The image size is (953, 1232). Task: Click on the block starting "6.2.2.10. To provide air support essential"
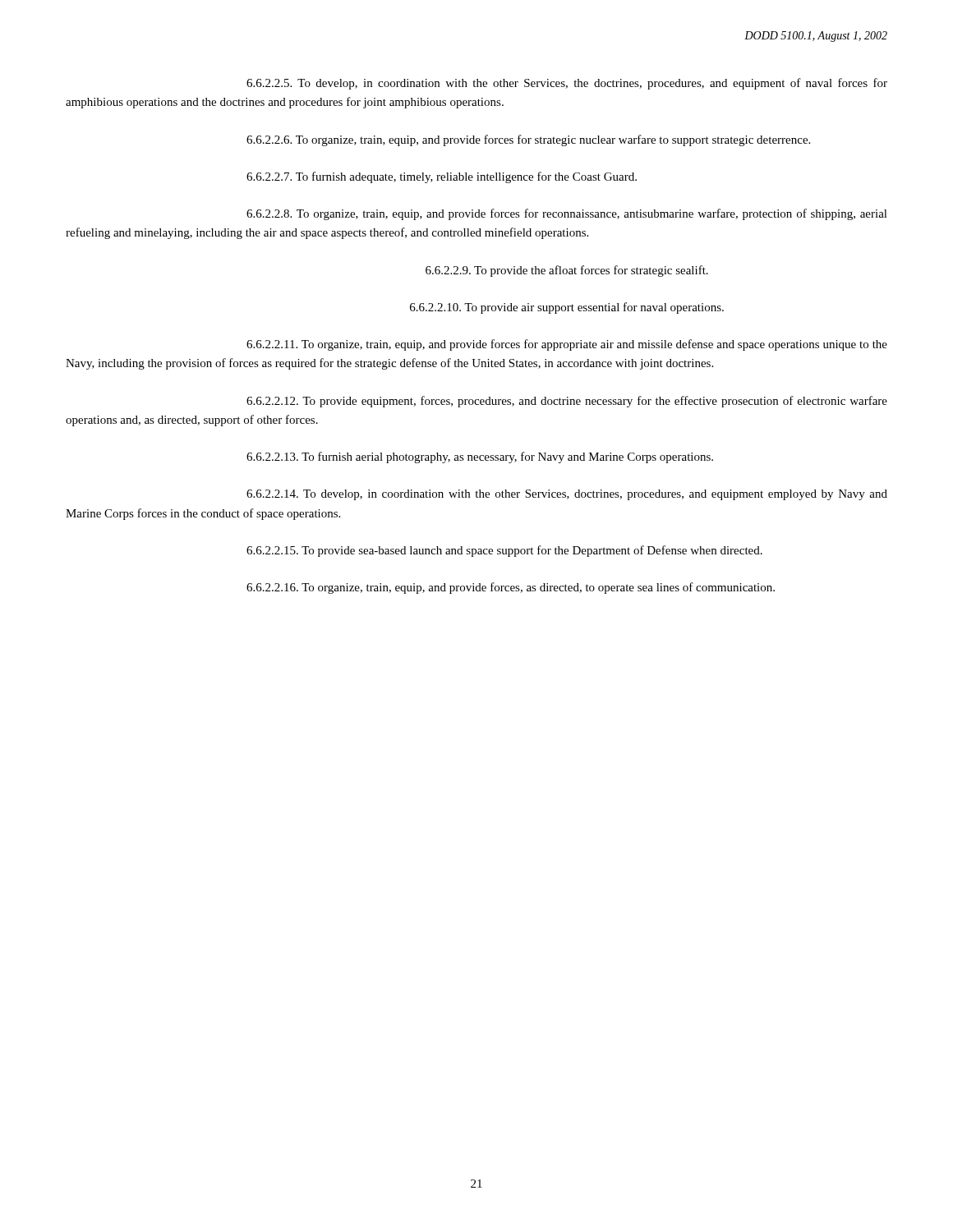point(567,307)
